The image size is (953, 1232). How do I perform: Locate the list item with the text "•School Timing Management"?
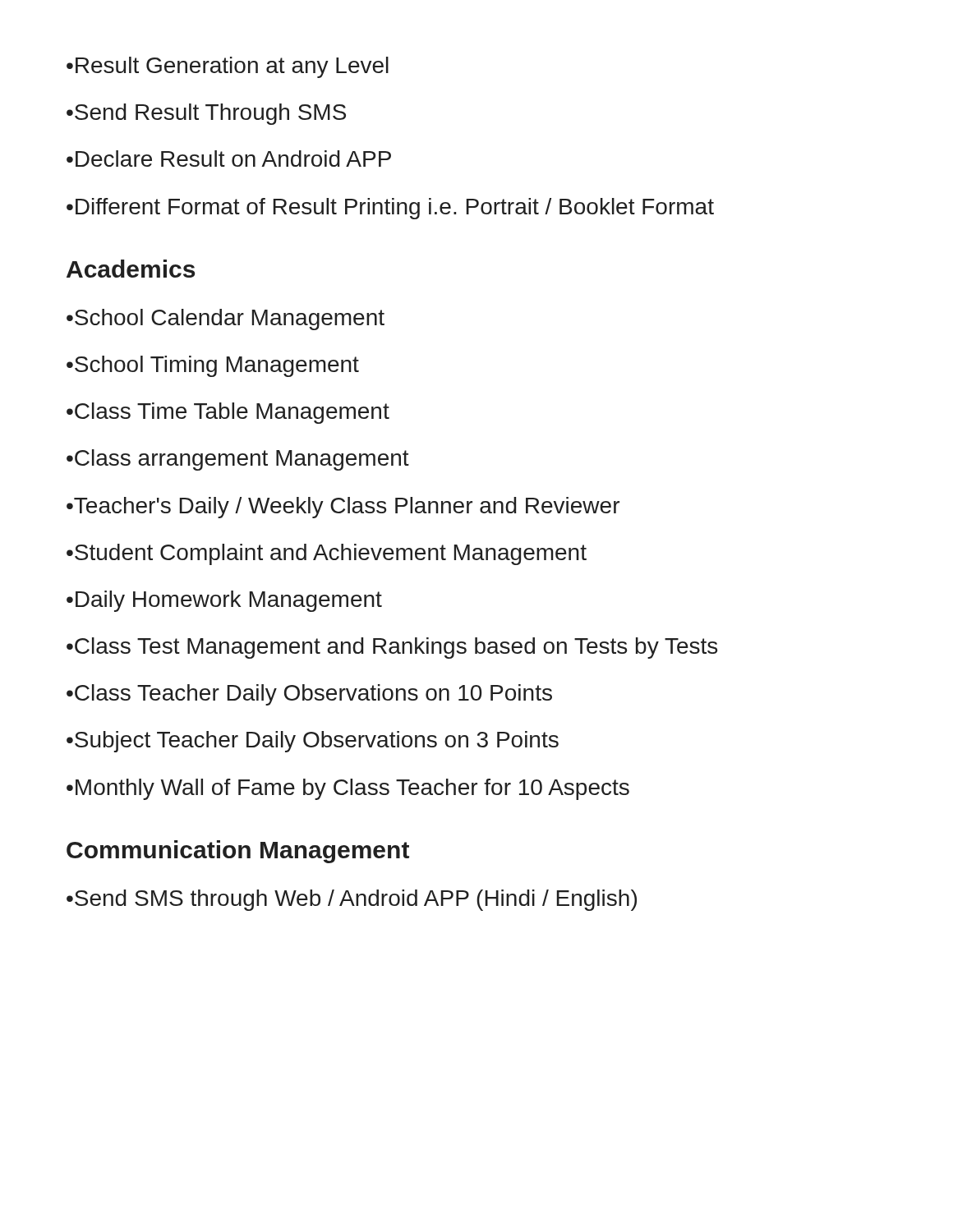212,364
